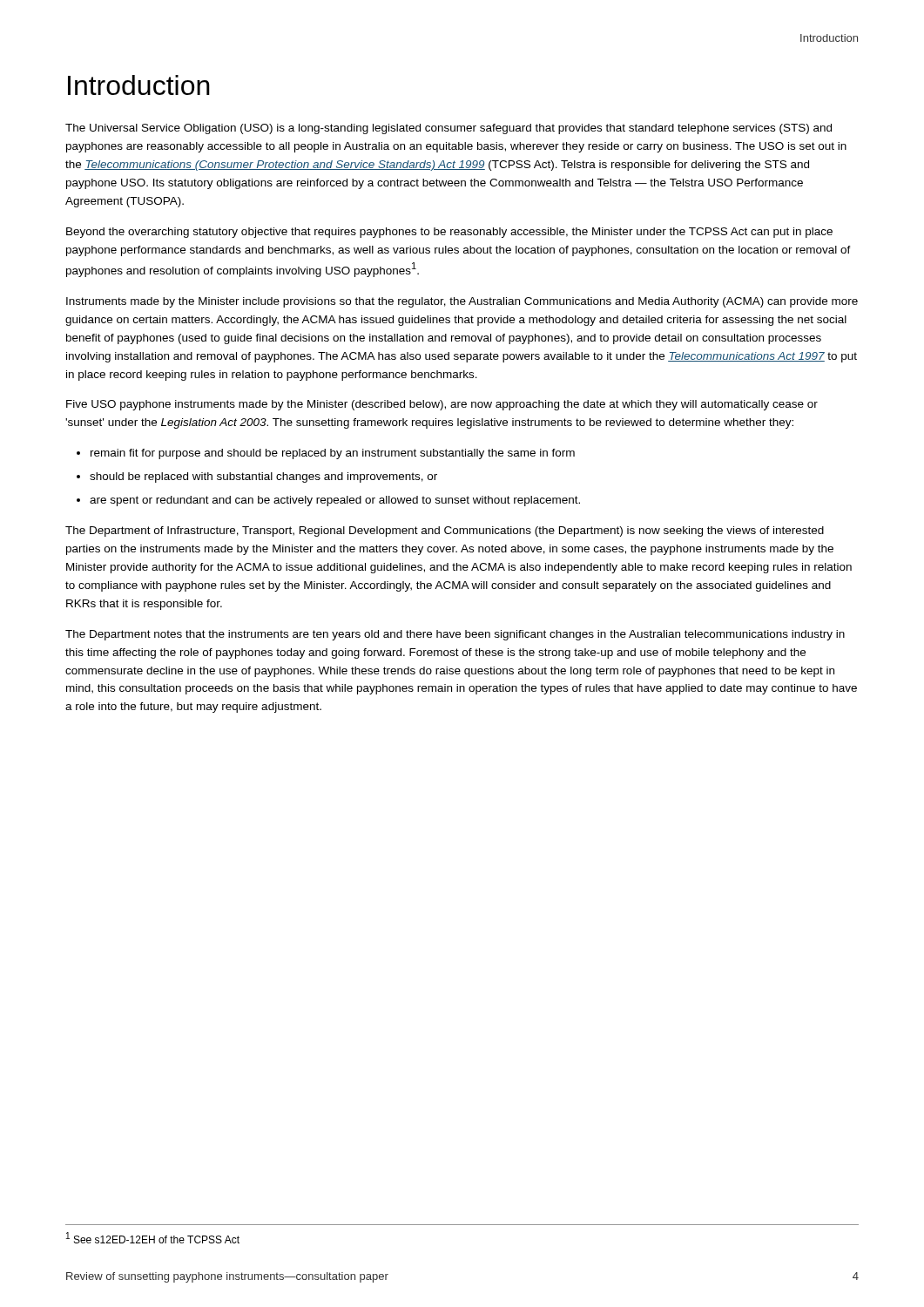Locate the block starting "Beyond the overarching statutory objective that requires"
924x1307 pixels.
pyautogui.click(x=458, y=251)
